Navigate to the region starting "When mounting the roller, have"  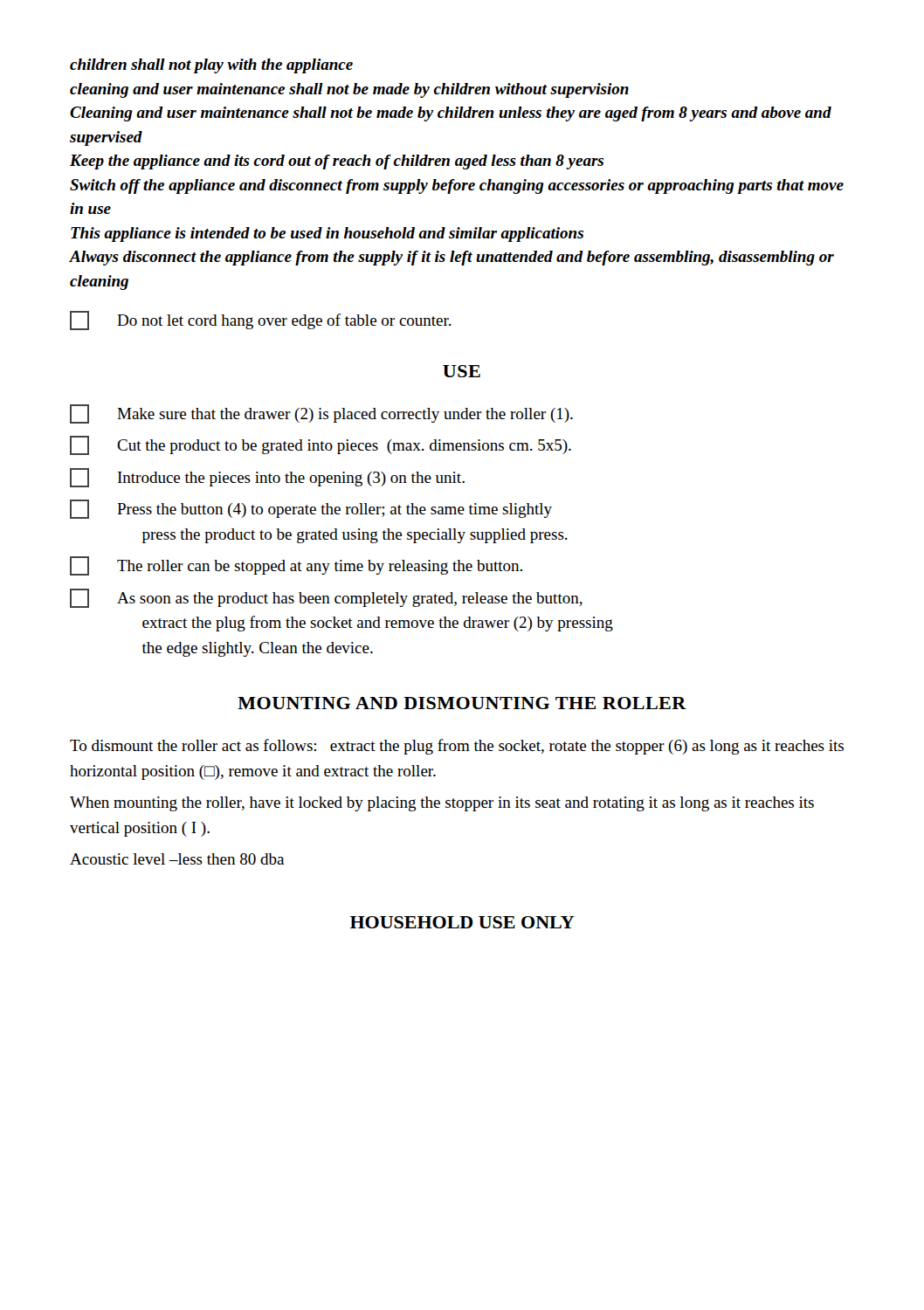[442, 815]
